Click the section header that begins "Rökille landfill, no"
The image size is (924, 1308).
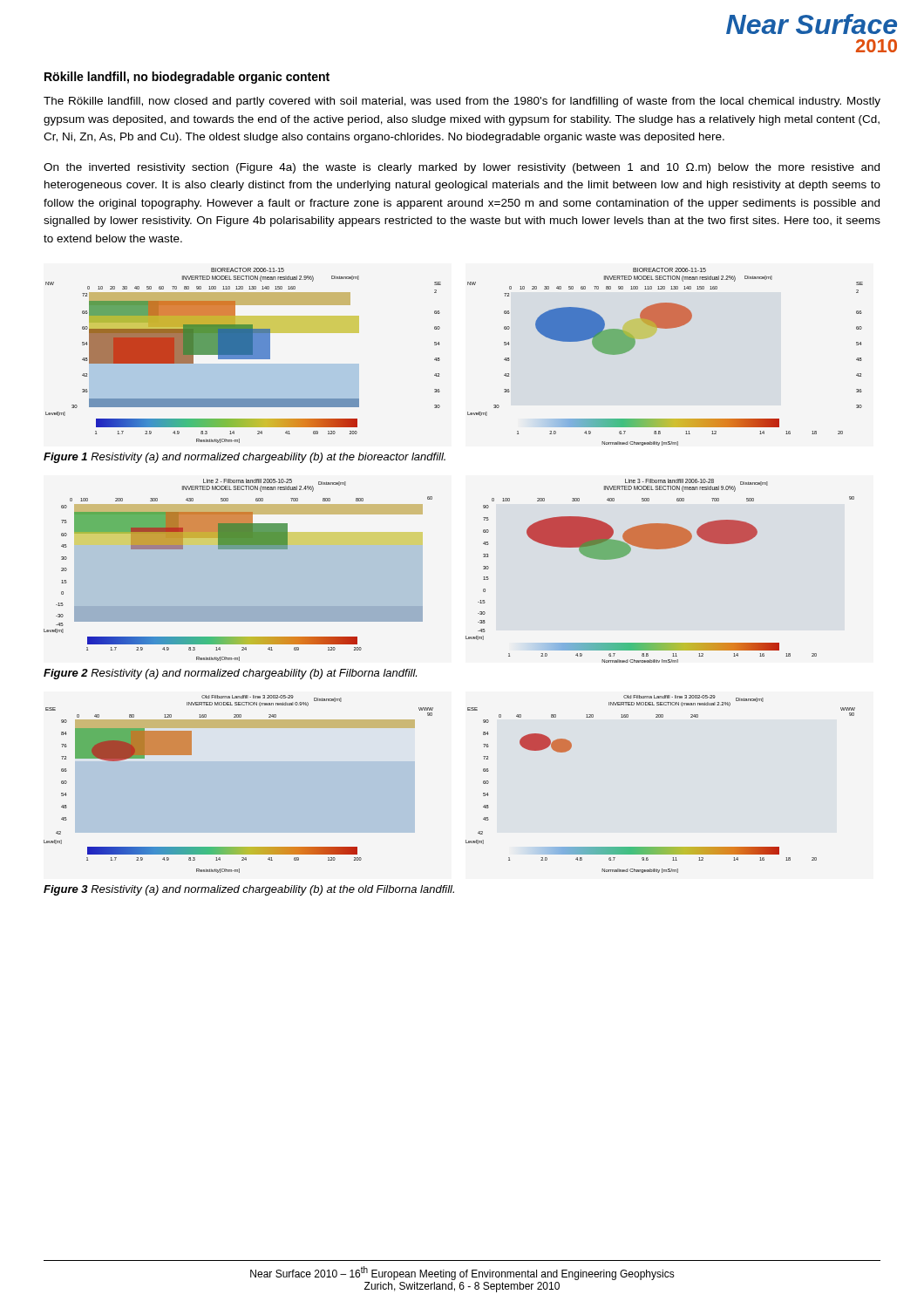(x=187, y=77)
